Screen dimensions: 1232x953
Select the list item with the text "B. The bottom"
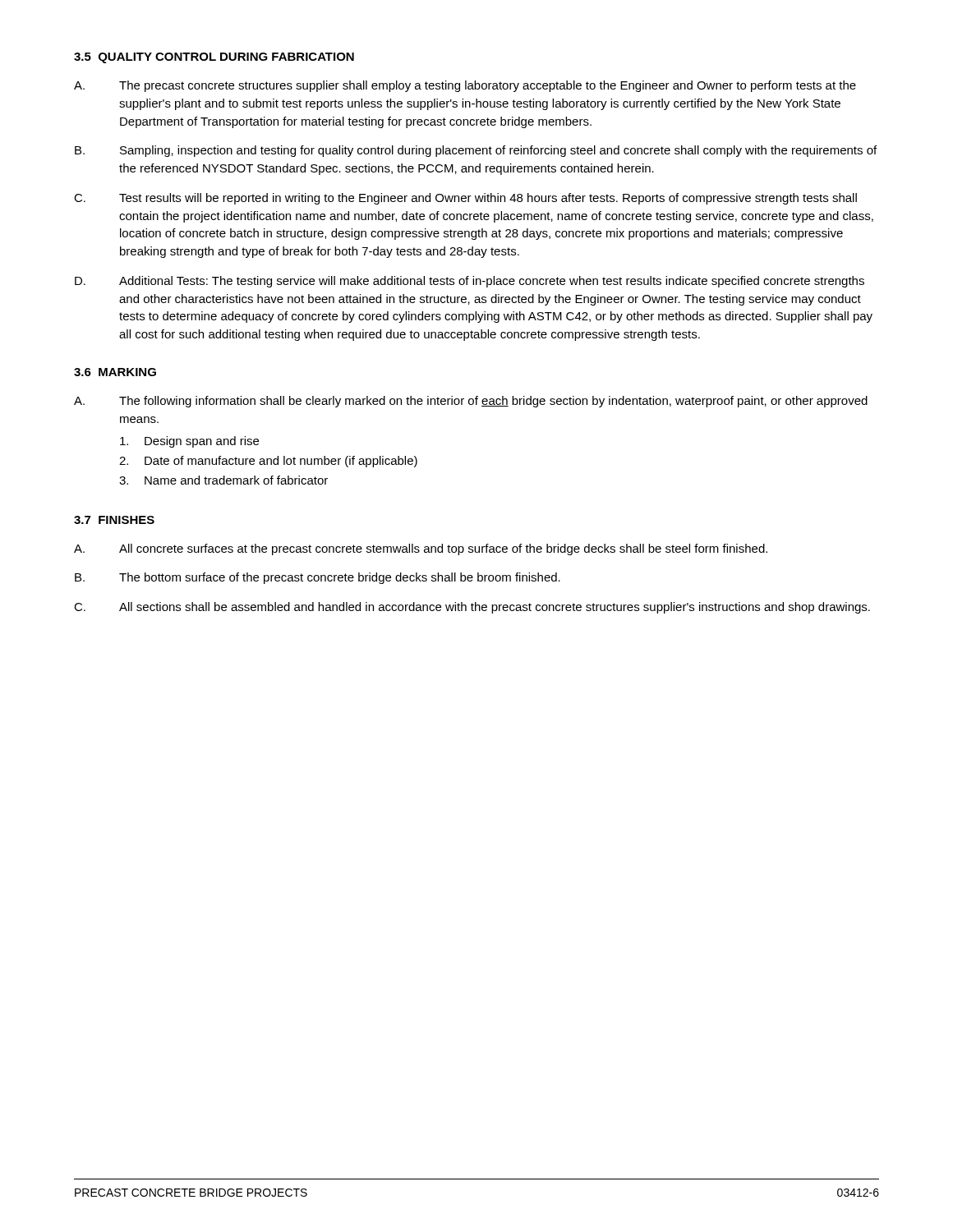click(x=476, y=578)
